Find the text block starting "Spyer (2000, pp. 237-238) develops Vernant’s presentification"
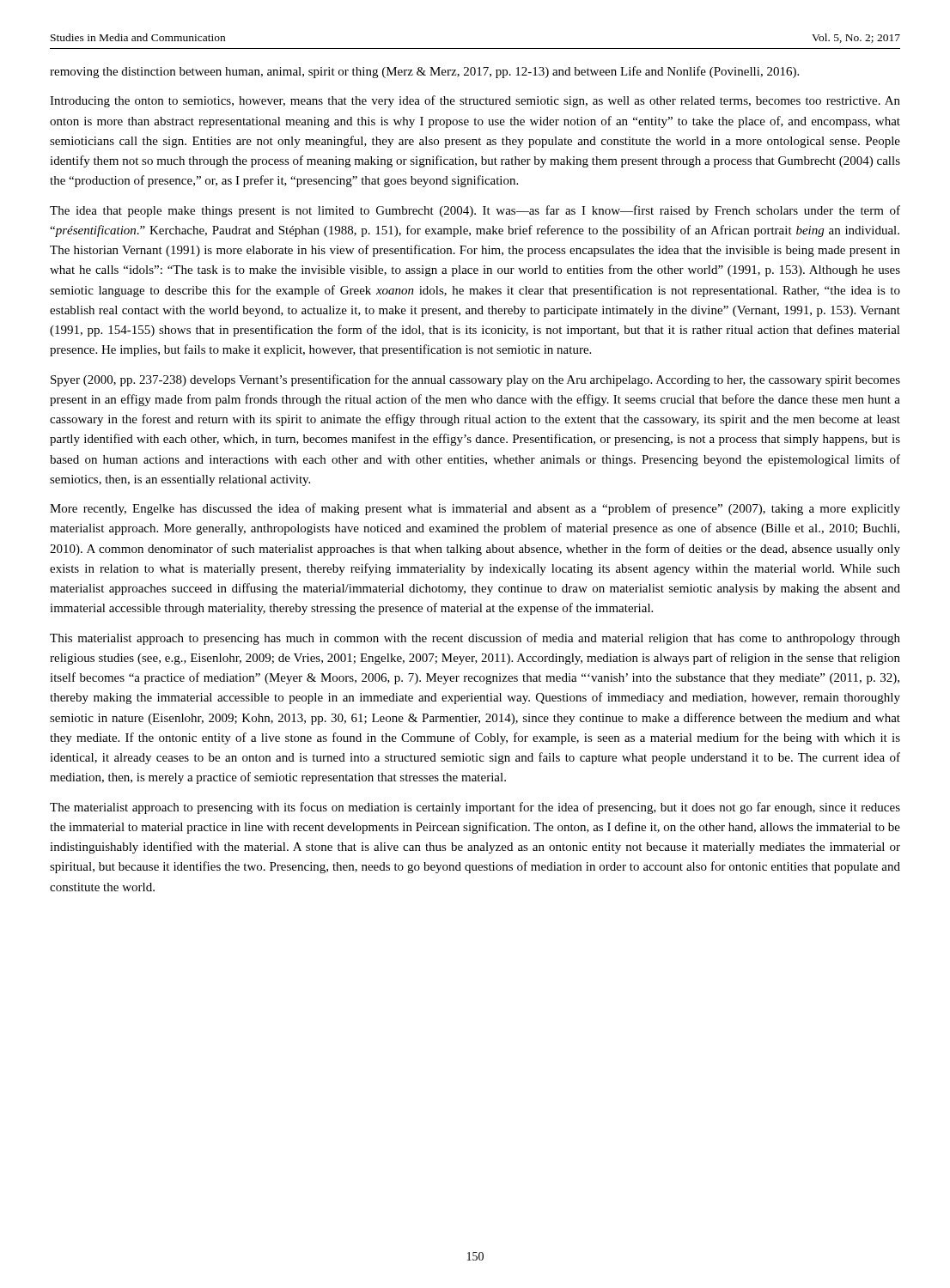Screen dimensions: 1288x950 tap(475, 429)
